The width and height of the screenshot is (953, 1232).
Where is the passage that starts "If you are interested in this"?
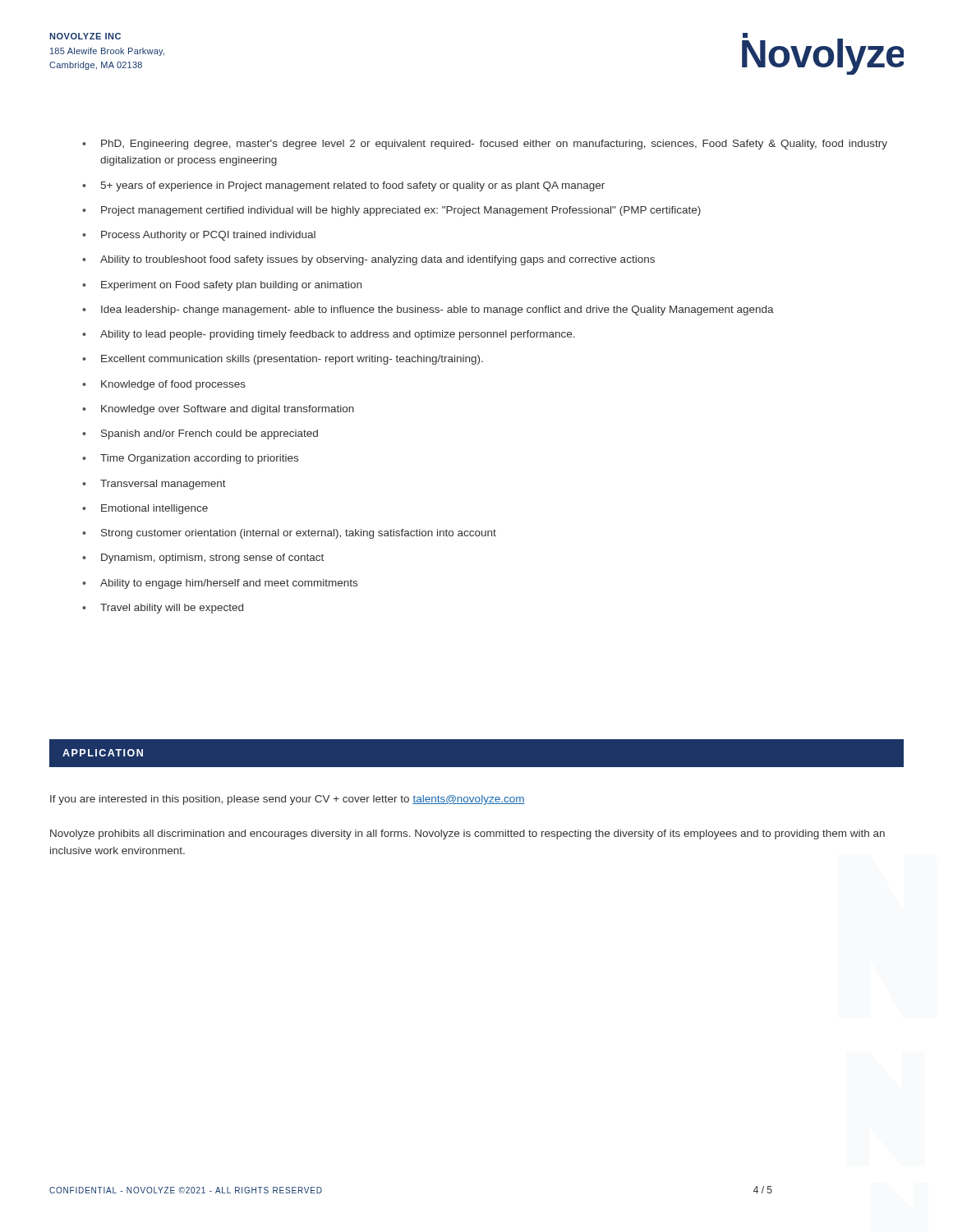tap(287, 799)
